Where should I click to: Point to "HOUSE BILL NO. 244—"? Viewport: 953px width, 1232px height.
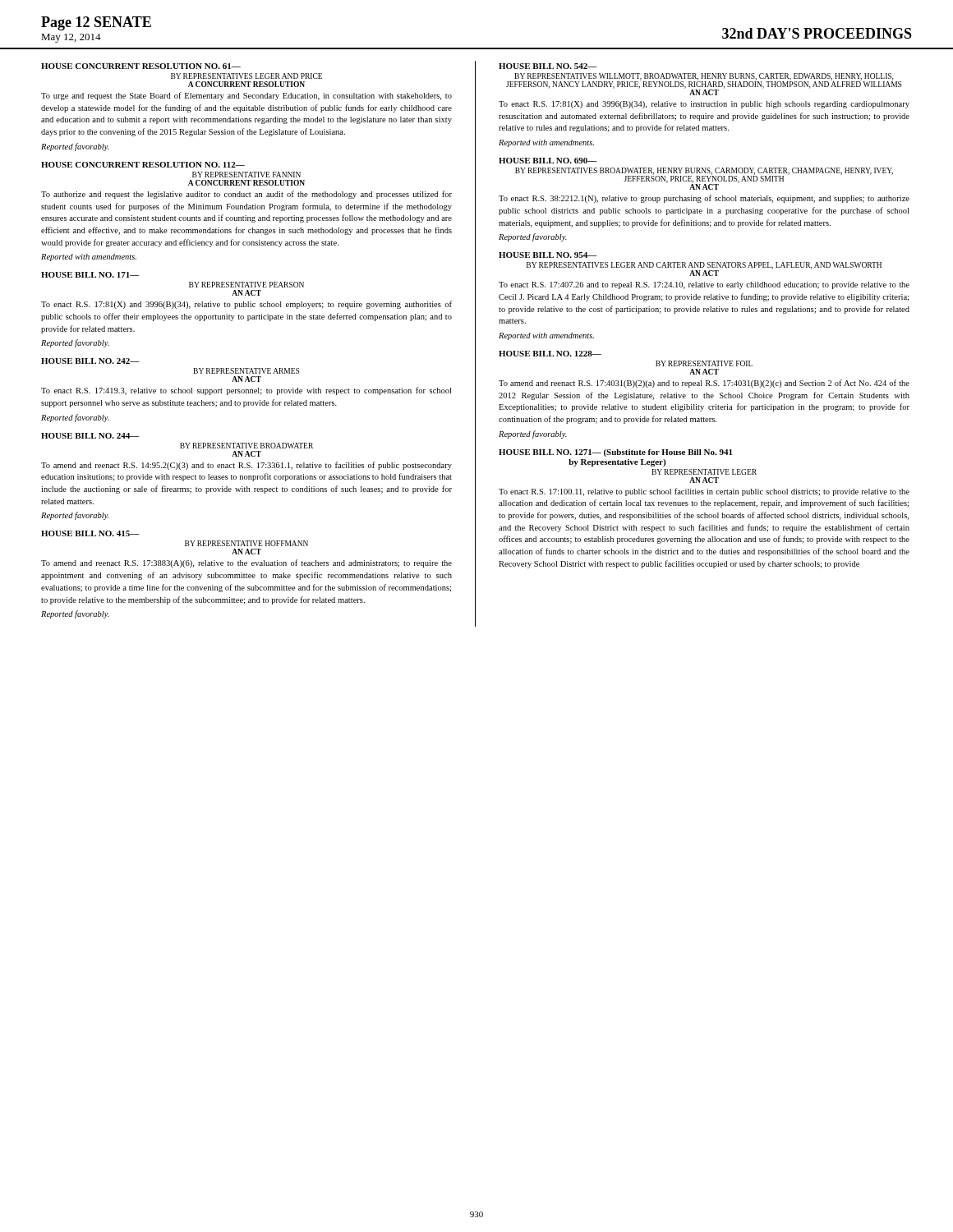[90, 435]
